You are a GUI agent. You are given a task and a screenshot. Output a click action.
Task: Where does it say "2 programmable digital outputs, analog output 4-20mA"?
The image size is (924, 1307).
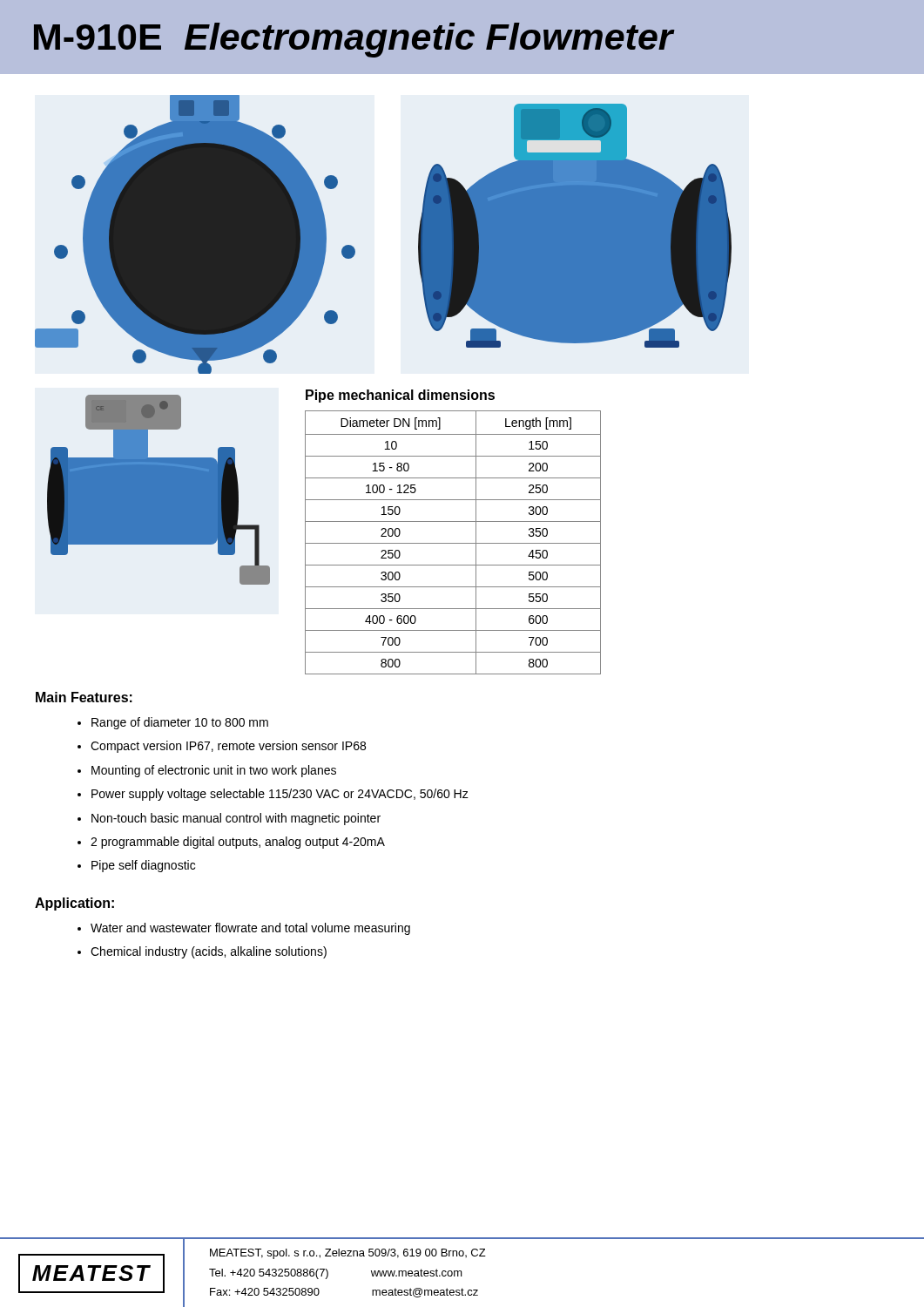238,843
